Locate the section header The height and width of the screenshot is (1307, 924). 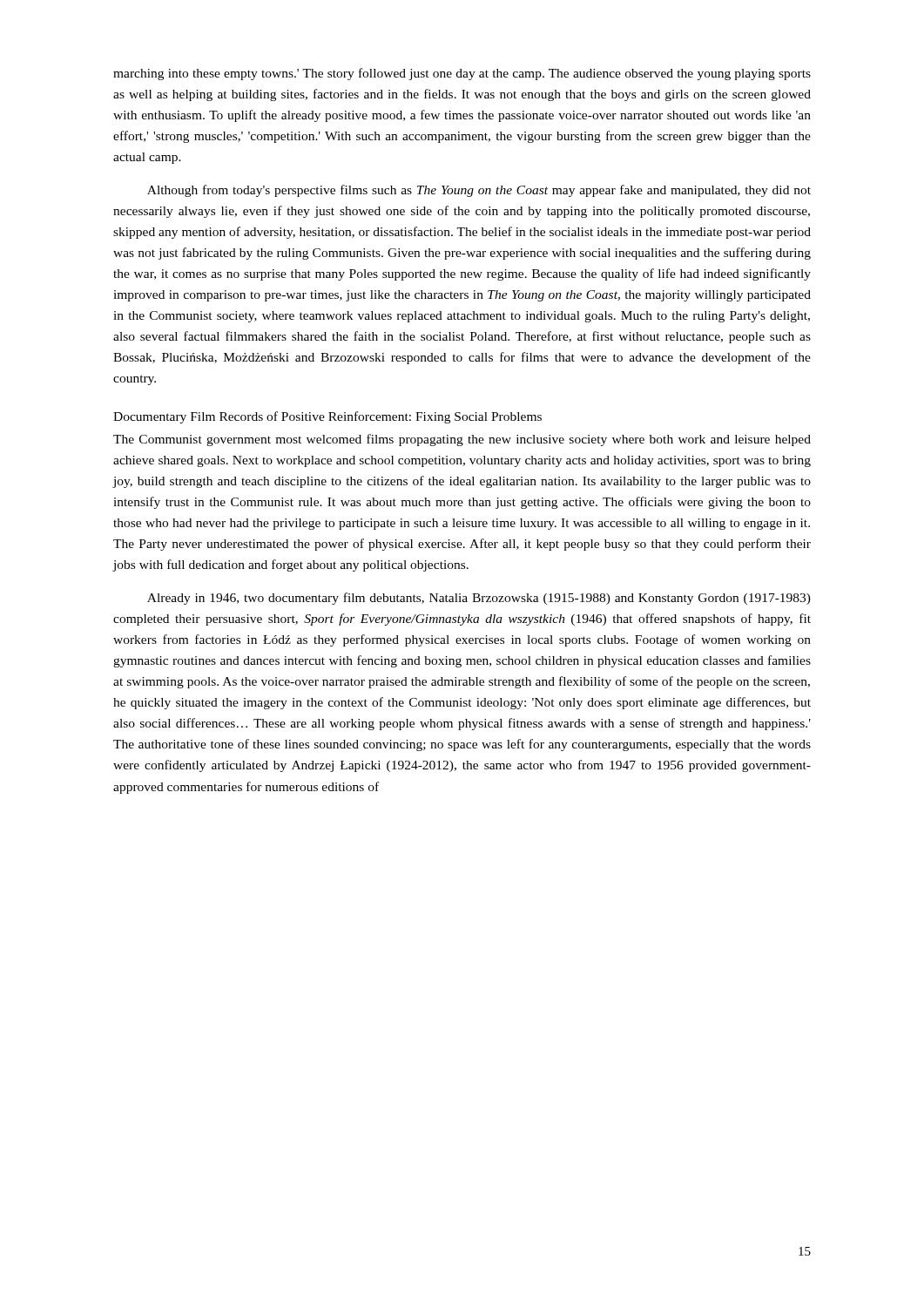[328, 416]
